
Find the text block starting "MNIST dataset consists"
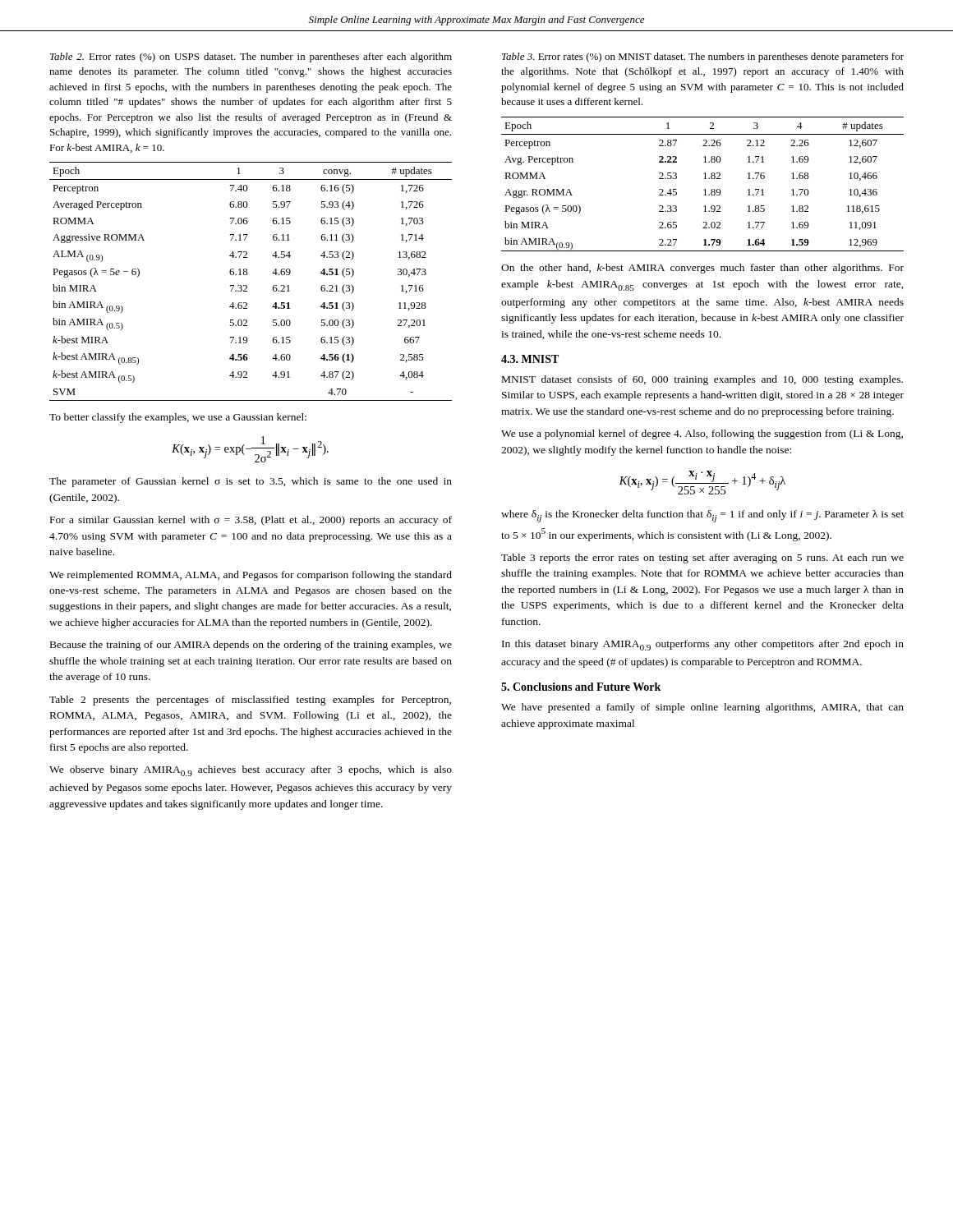[x=702, y=395]
